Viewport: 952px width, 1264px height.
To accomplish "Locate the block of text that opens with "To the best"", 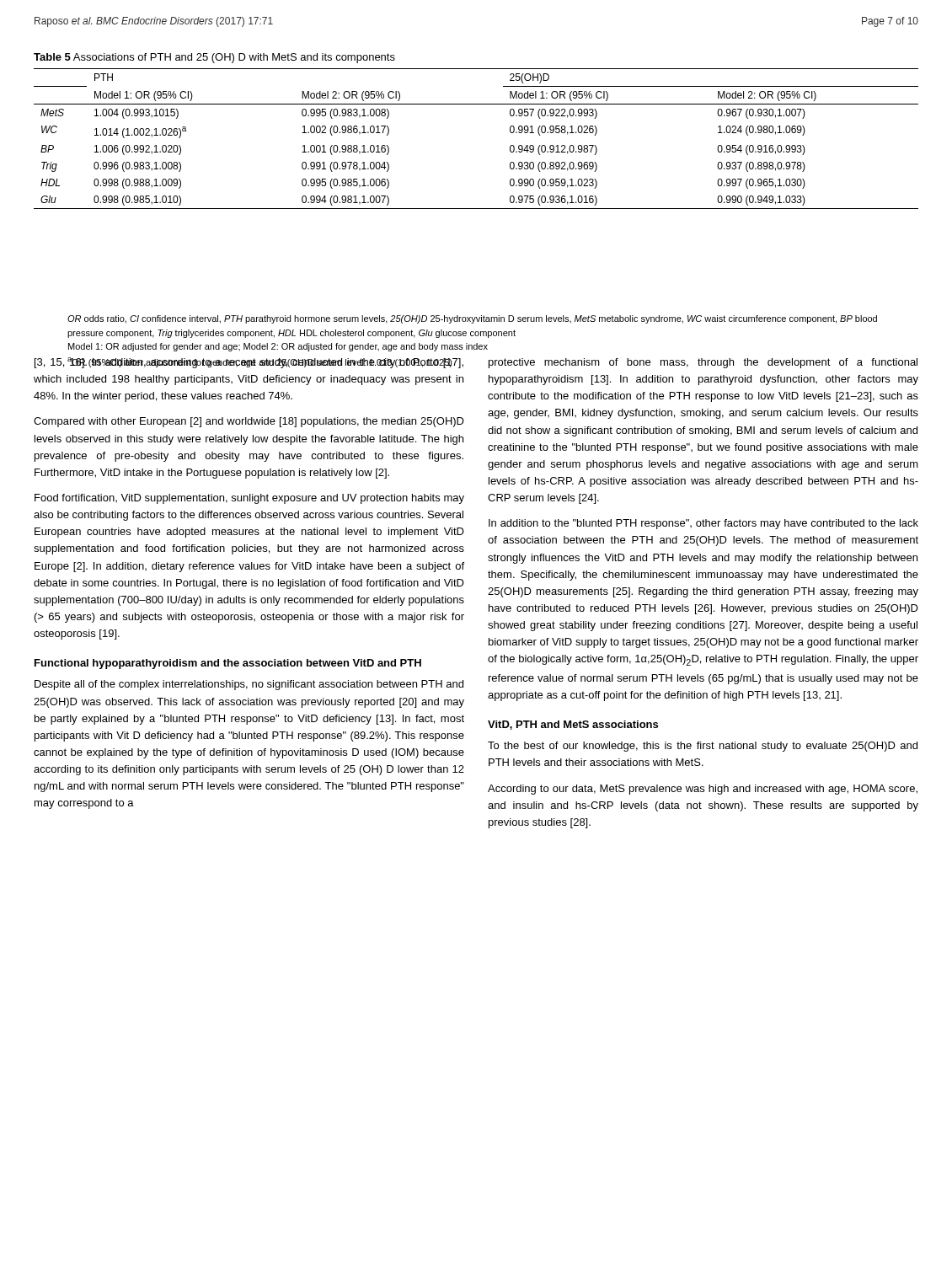I will point(703,754).
